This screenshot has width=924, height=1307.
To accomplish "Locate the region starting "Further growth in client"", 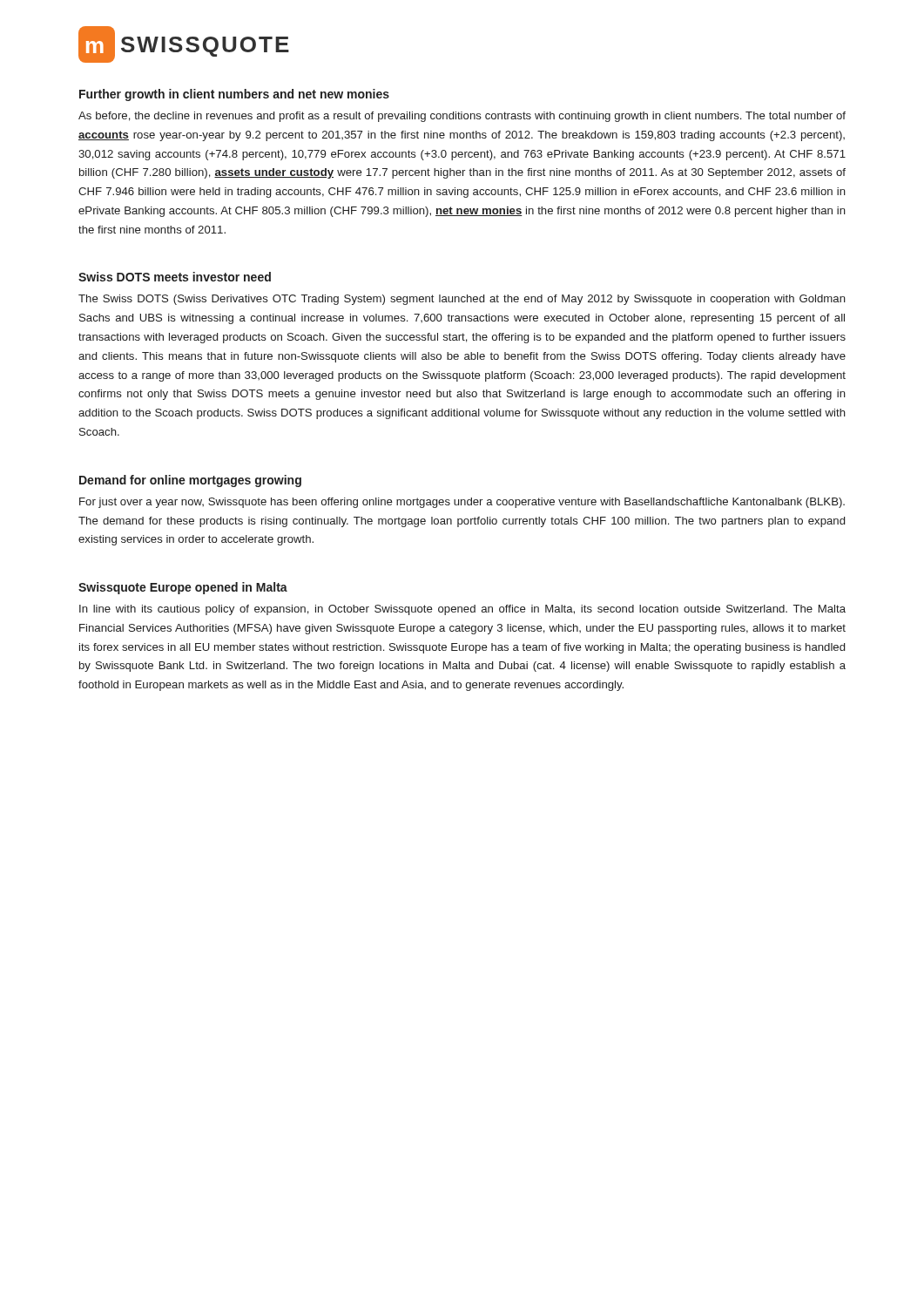I will click(234, 94).
